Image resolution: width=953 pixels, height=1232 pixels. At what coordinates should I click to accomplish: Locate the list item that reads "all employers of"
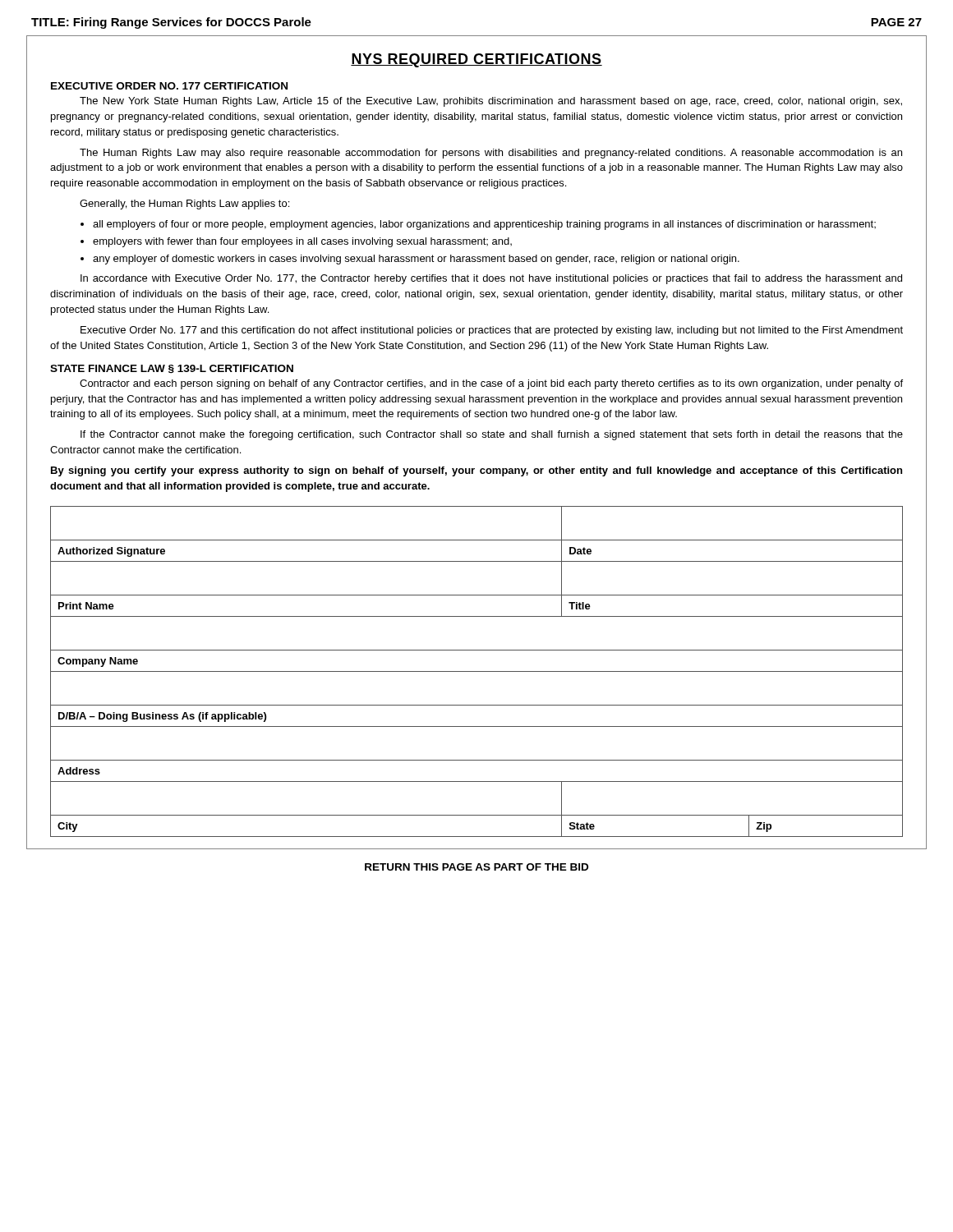click(x=485, y=224)
